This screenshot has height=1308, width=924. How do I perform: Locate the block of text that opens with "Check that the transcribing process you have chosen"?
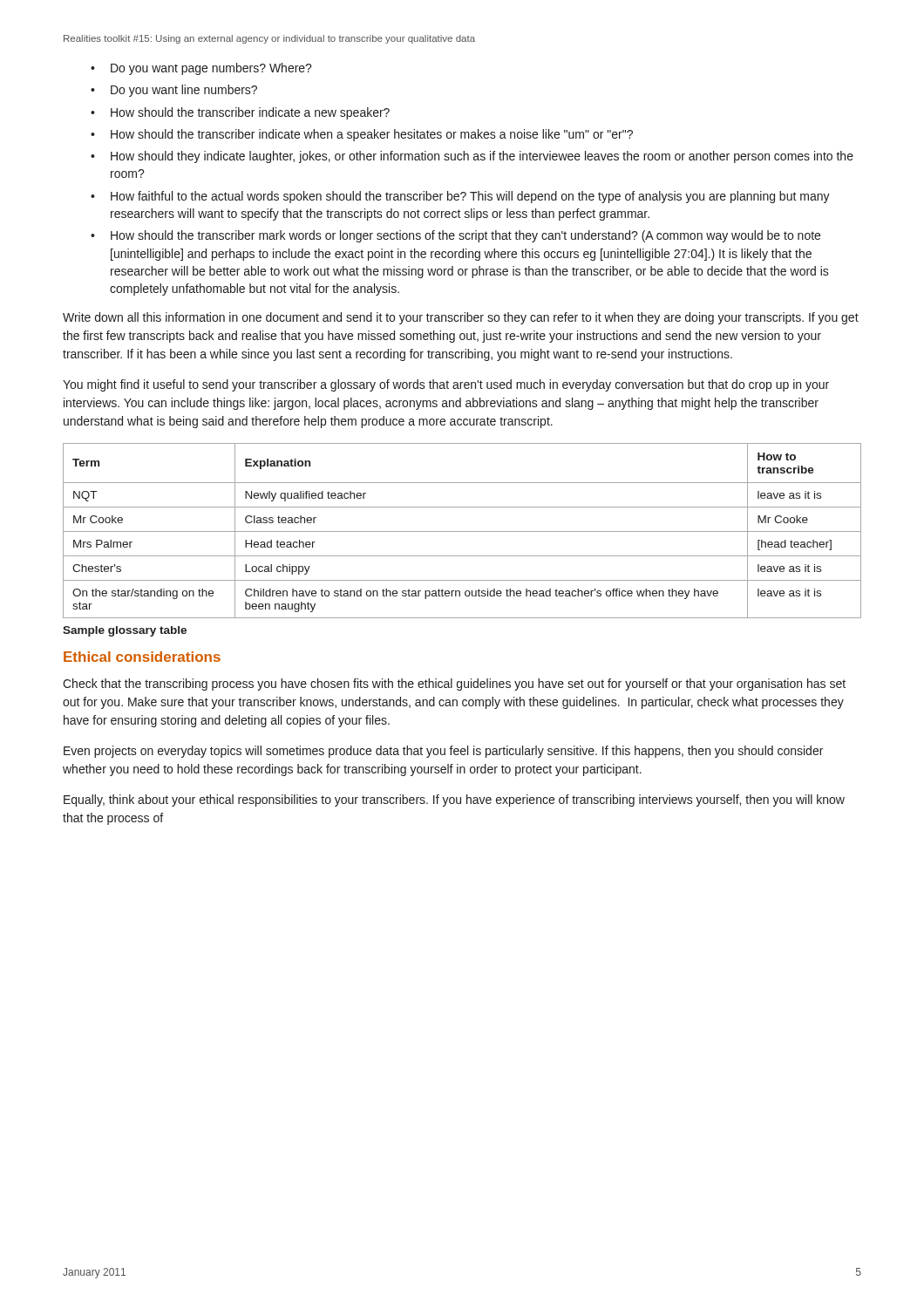point(454,702)
